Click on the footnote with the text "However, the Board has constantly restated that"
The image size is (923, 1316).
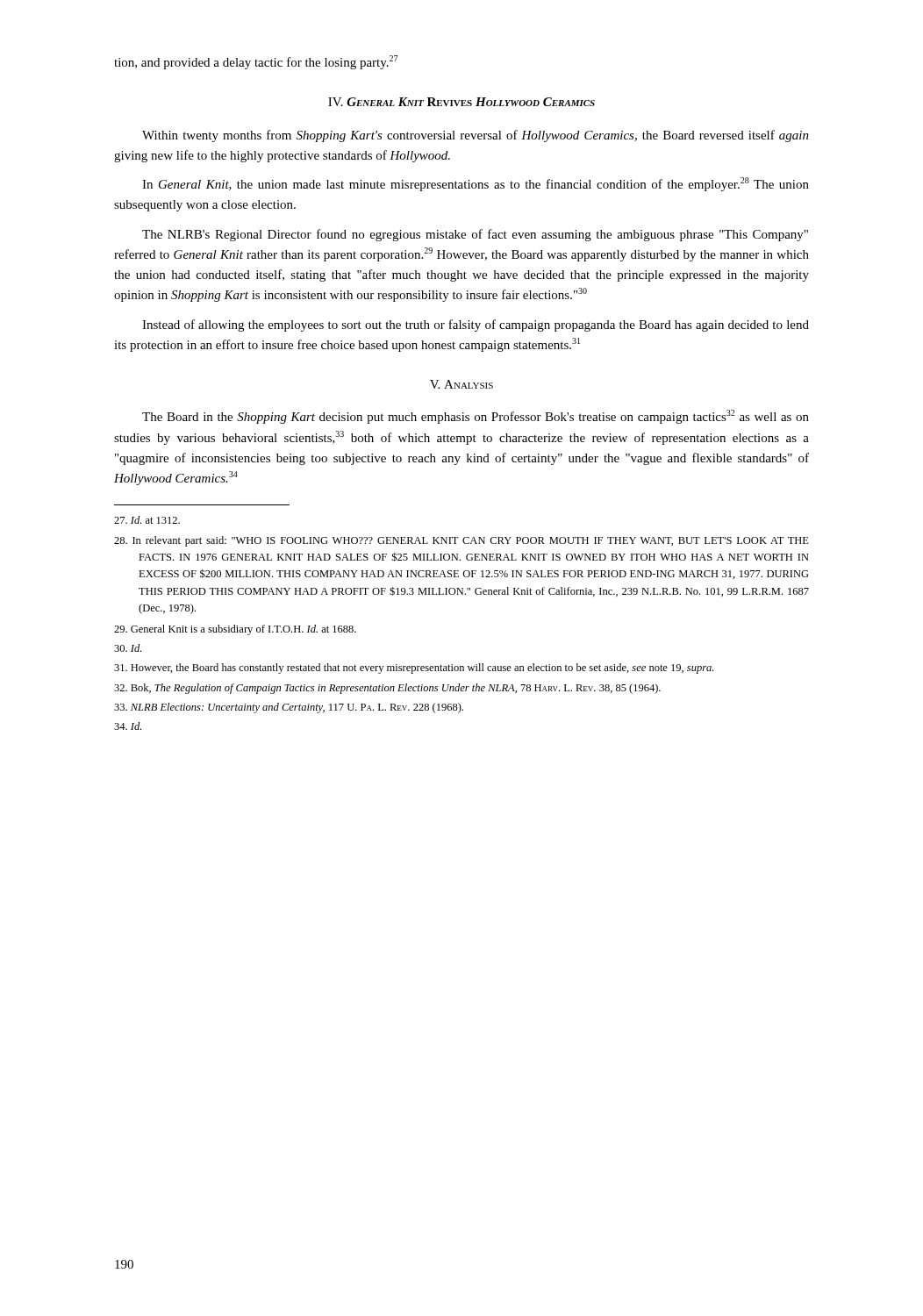point(462,668)
